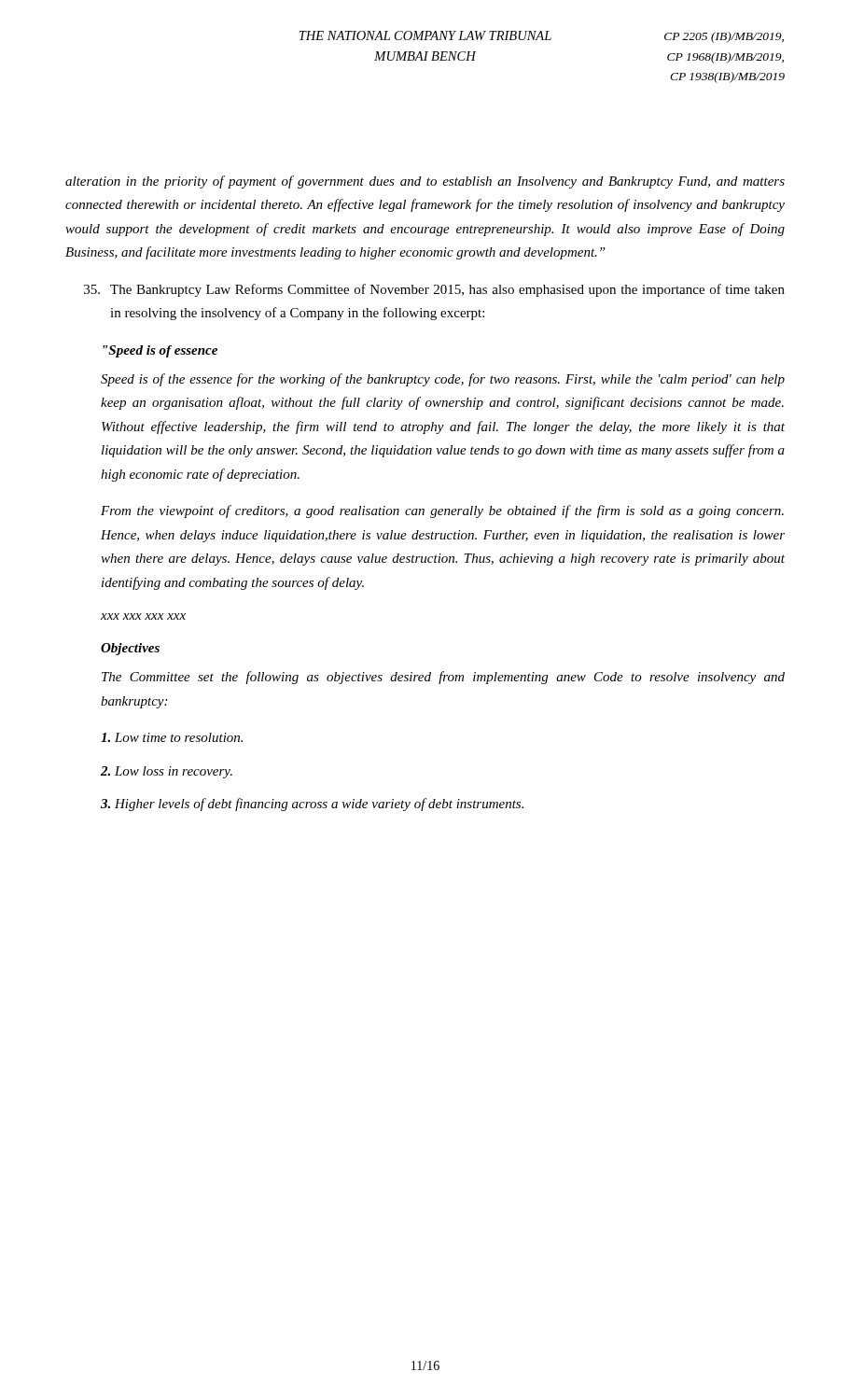
Task: Click the passage that begins "3. Higher levels of debt financing across"
Action: click(313, 804)
